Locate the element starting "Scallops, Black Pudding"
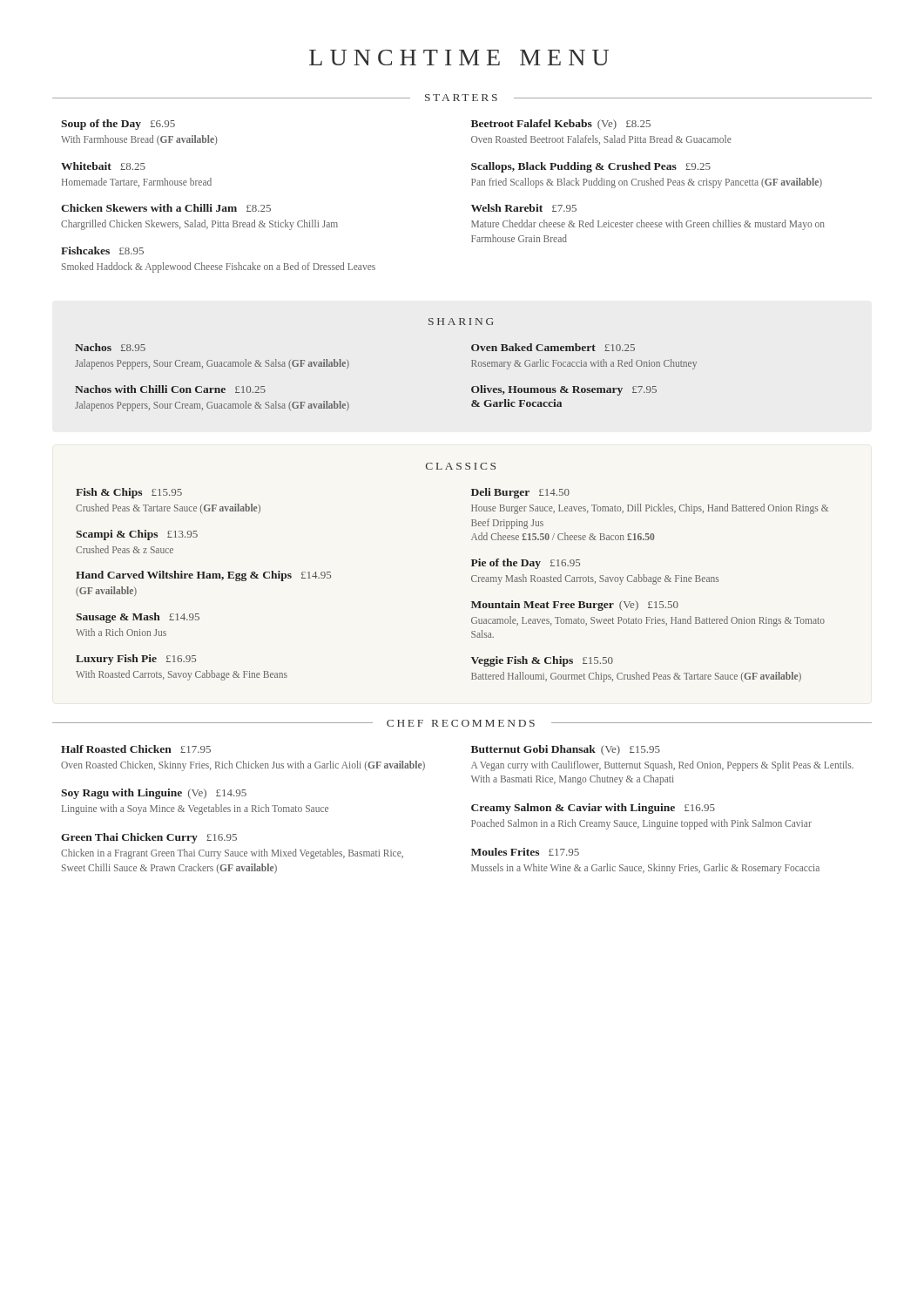Viewport: 924px width, 1307px height. [x=667, y=174]
